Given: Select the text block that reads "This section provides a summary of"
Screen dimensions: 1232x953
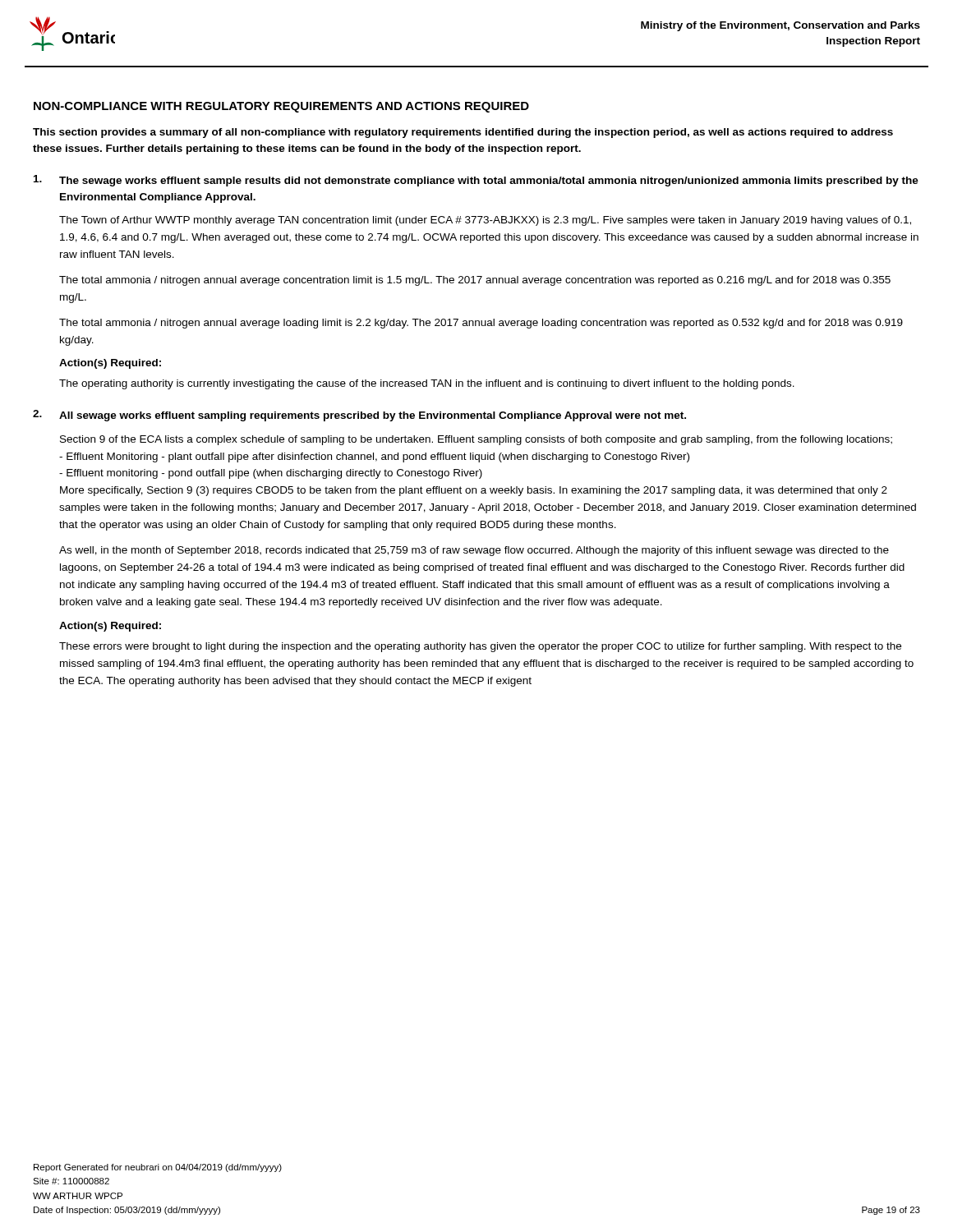Looking at the screenshot, I should pyautogui.click(x=463, y=140).
